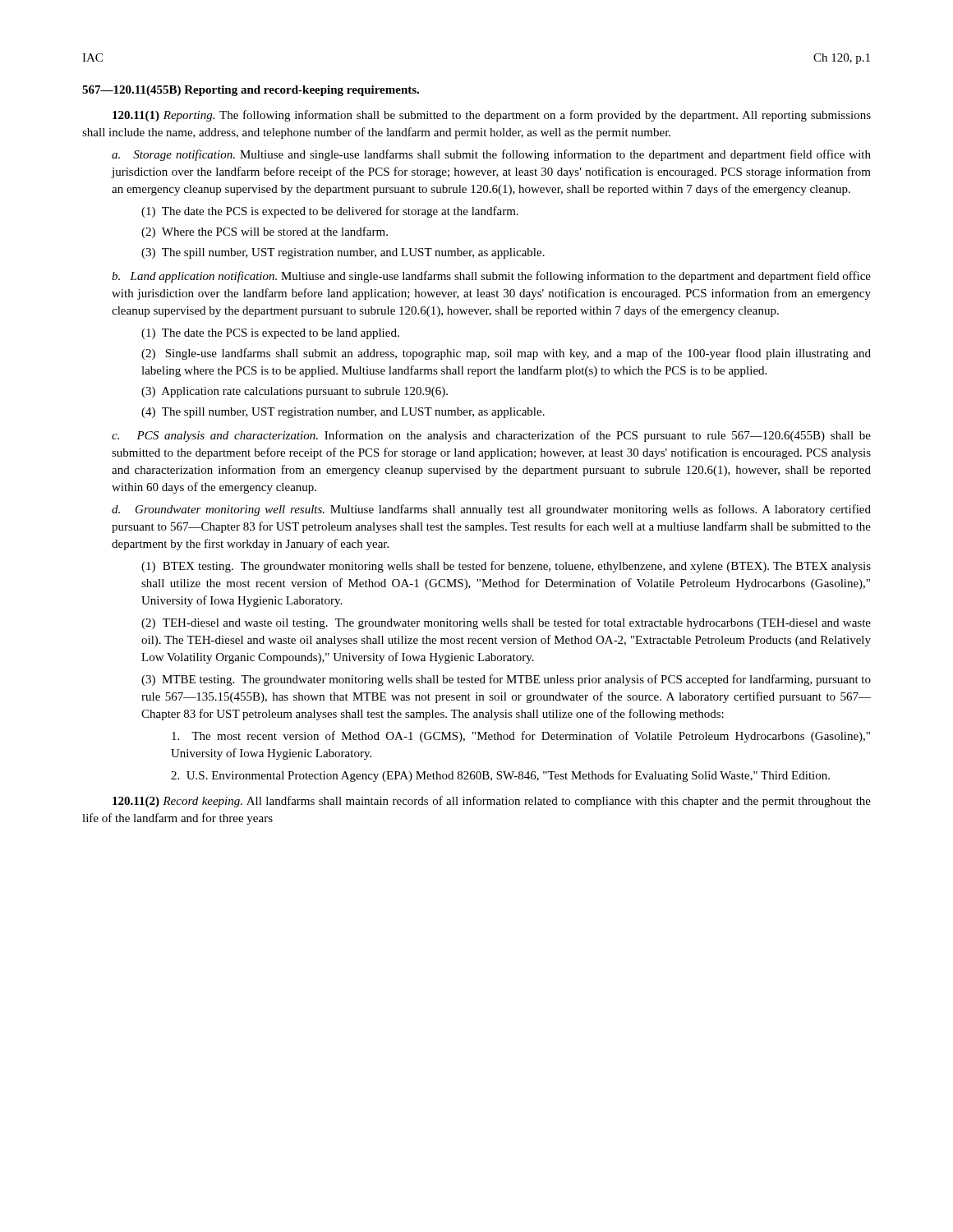This screenshot has height=1232, width=953.
Task: Find the block on this page that starts "(4) The spill number,"
Action: (343, 411)
